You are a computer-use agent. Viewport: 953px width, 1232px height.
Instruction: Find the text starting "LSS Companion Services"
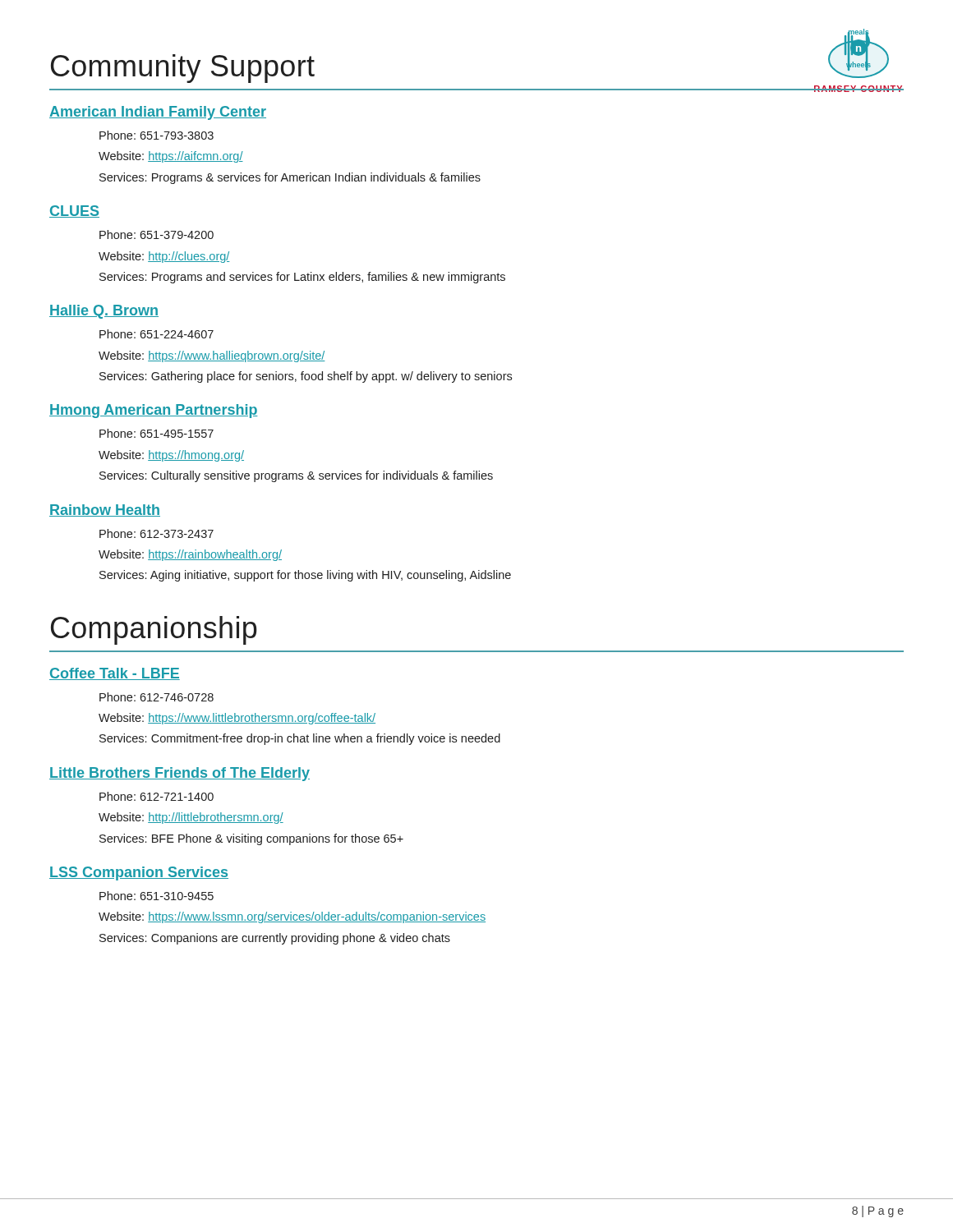pos(139,872)
